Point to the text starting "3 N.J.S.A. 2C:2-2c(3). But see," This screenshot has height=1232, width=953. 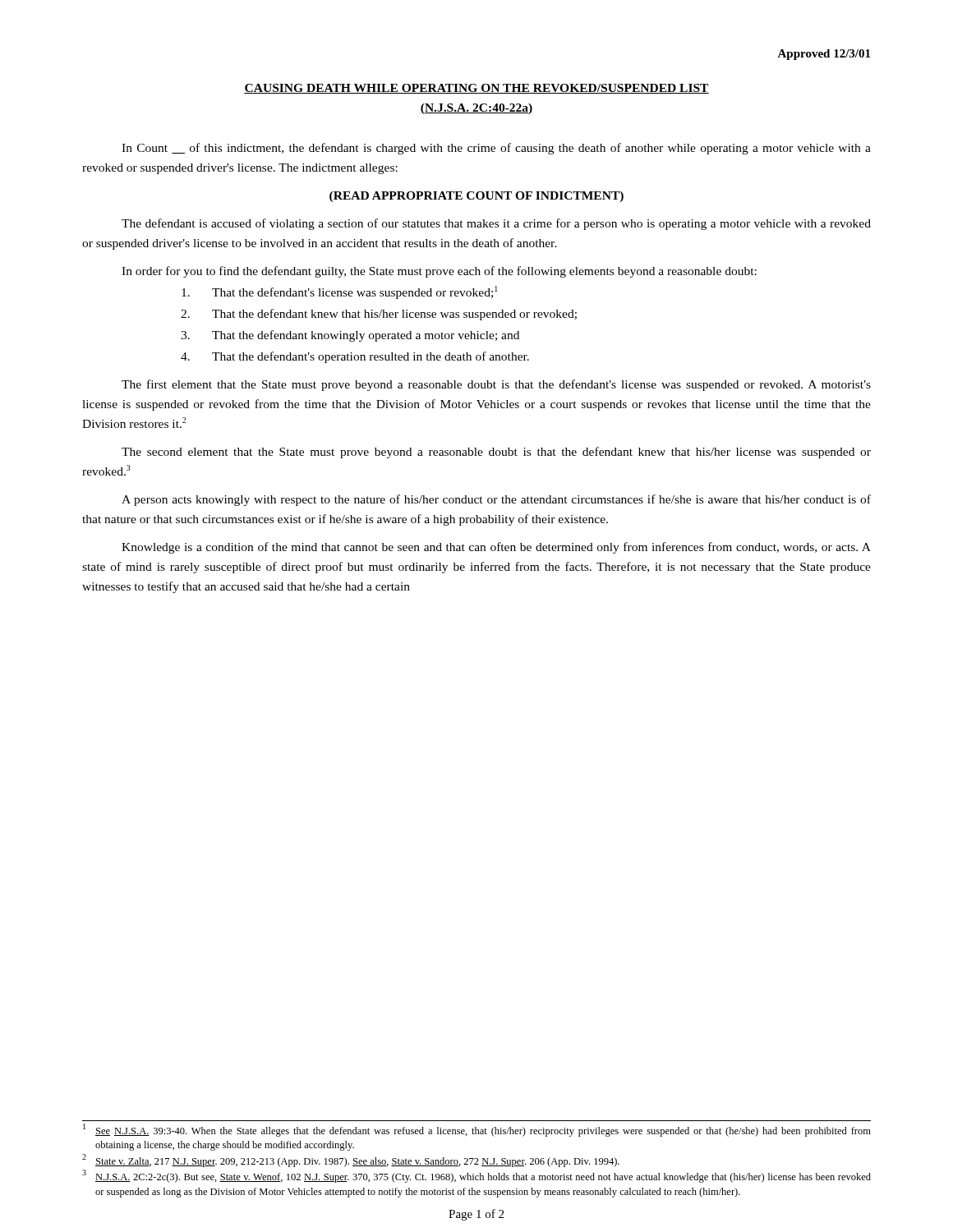tap(476, 1185)
